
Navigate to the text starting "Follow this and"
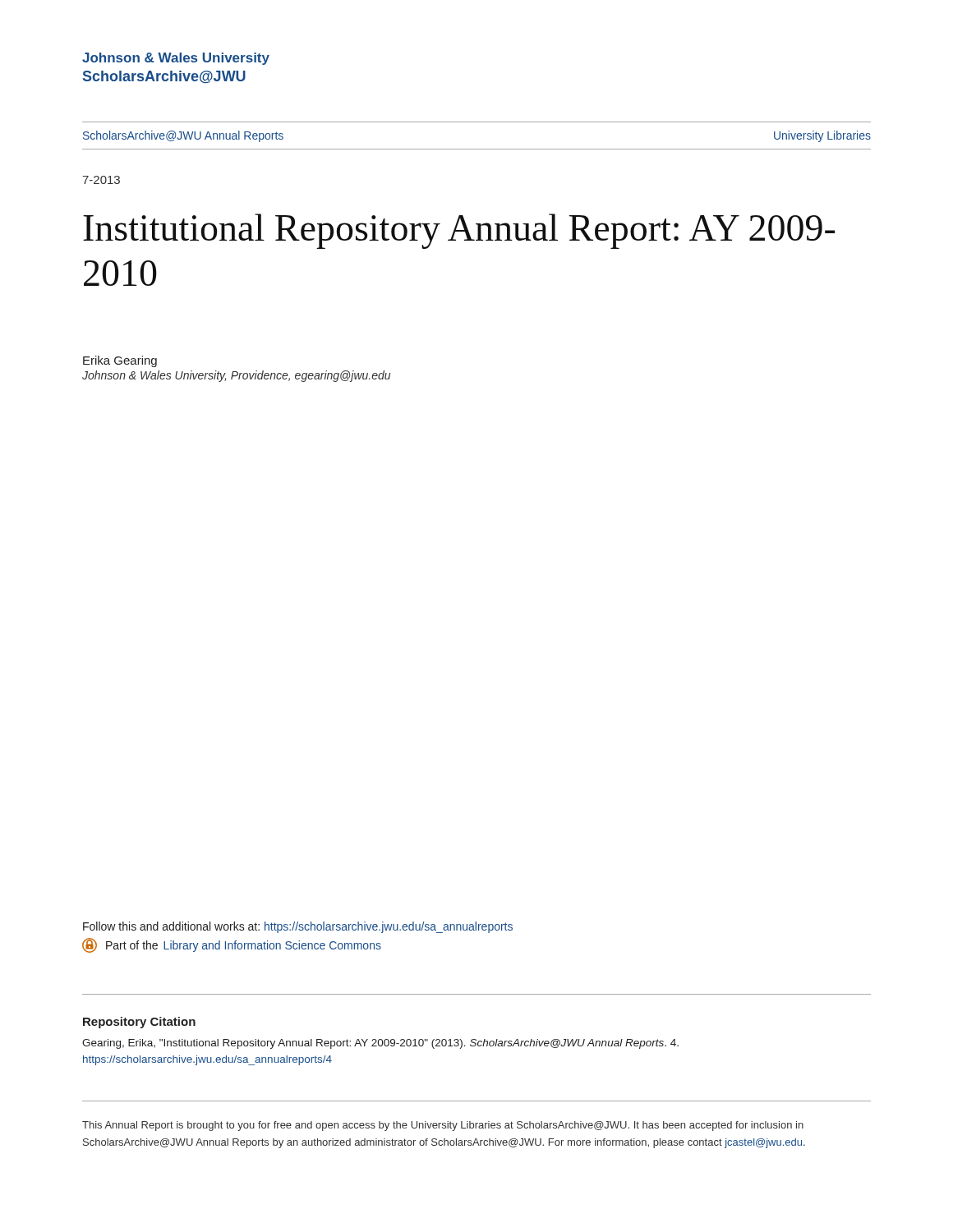tap(298, 926)
